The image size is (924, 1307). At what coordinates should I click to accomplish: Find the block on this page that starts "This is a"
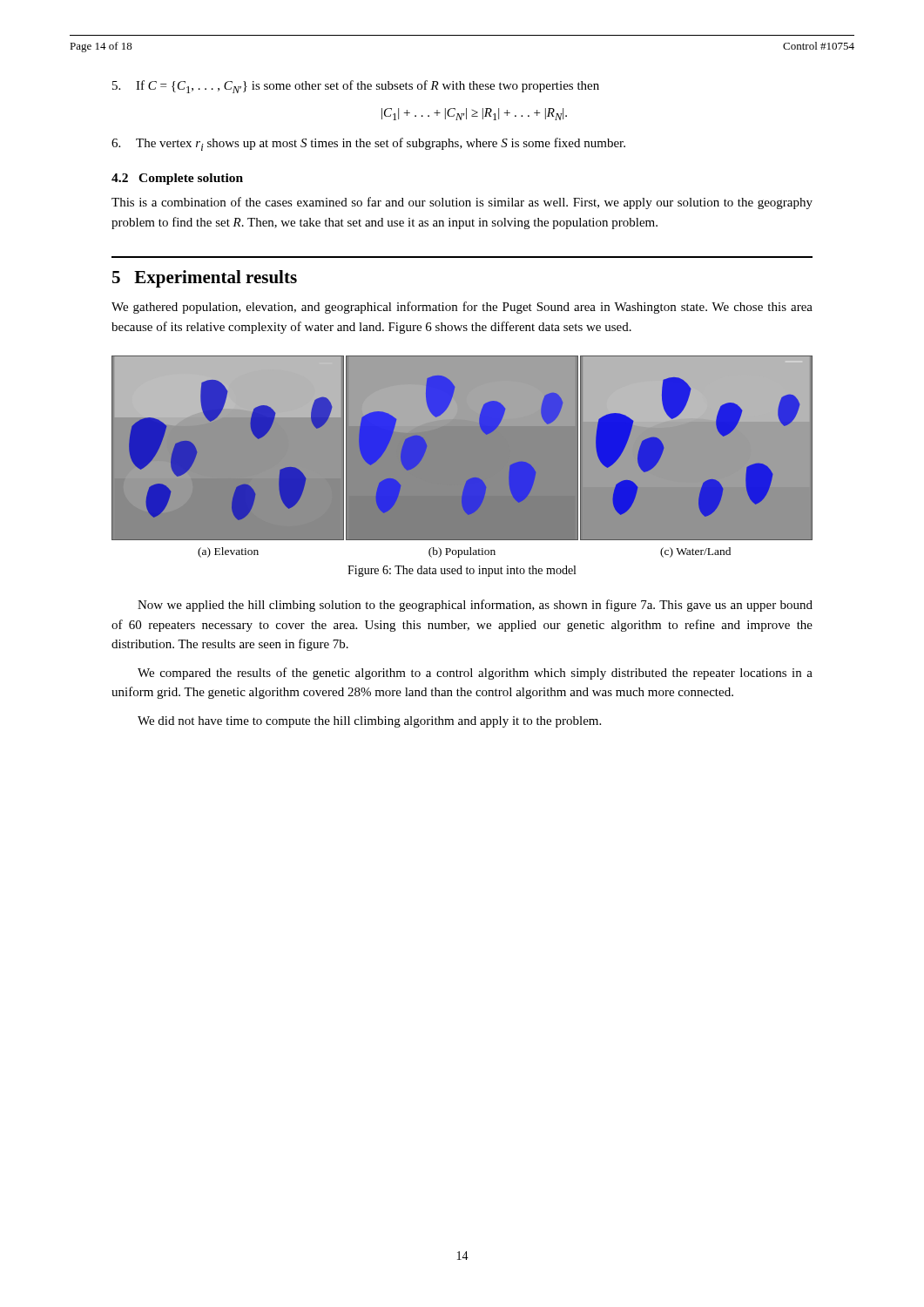click(462, 212)
